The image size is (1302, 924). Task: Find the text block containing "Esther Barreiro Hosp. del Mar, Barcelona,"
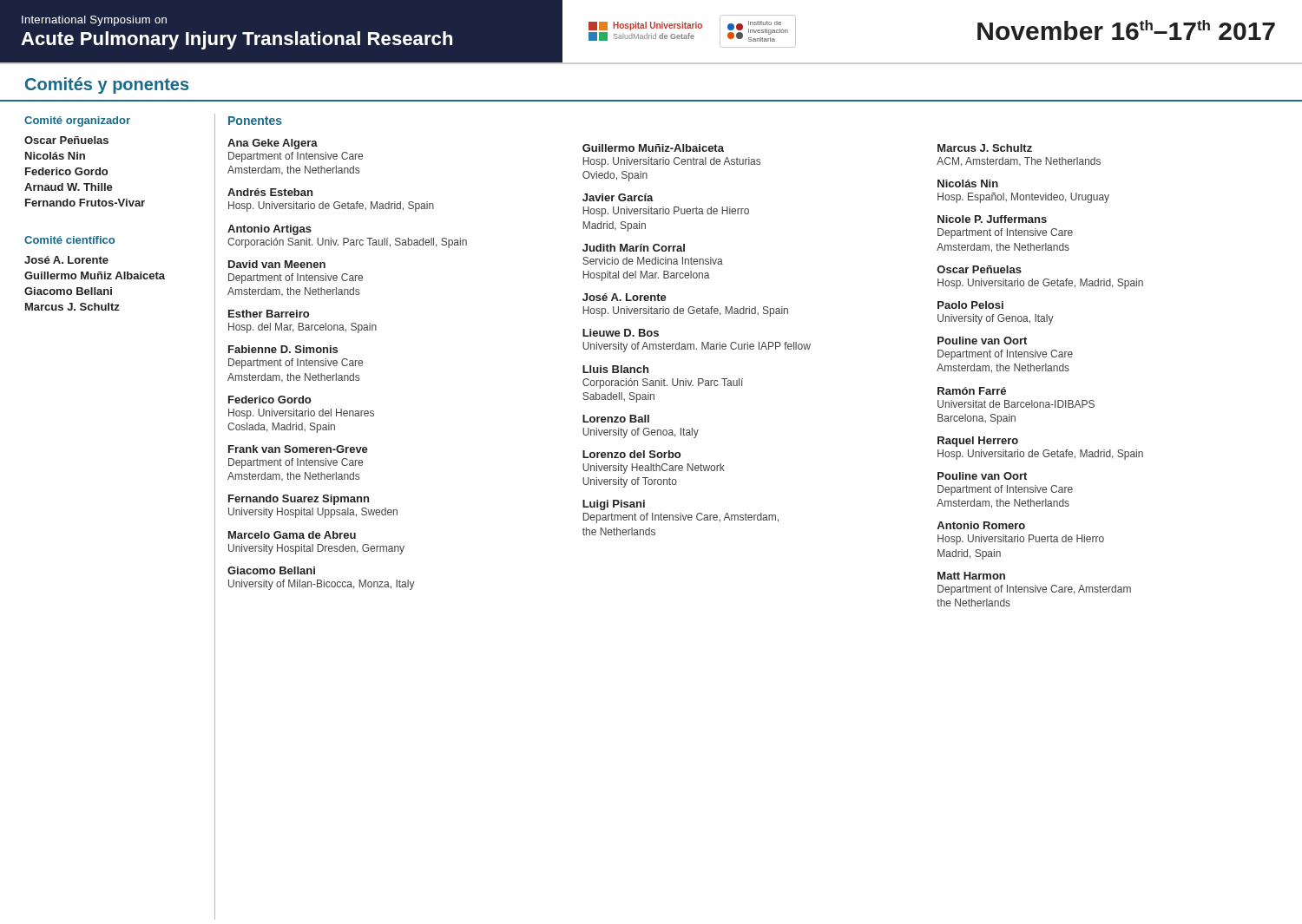269,314
